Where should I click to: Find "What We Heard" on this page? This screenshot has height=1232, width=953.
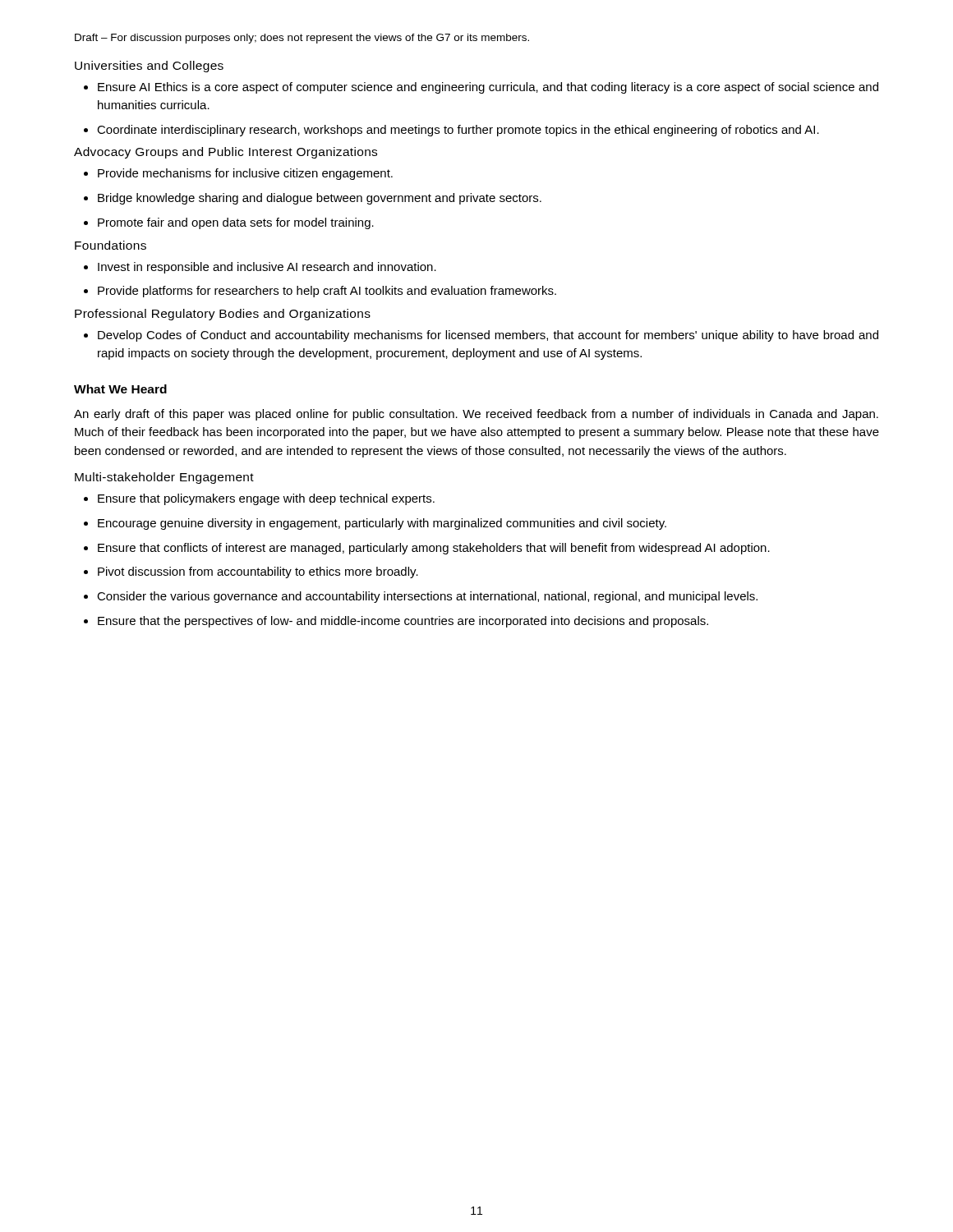121,389
